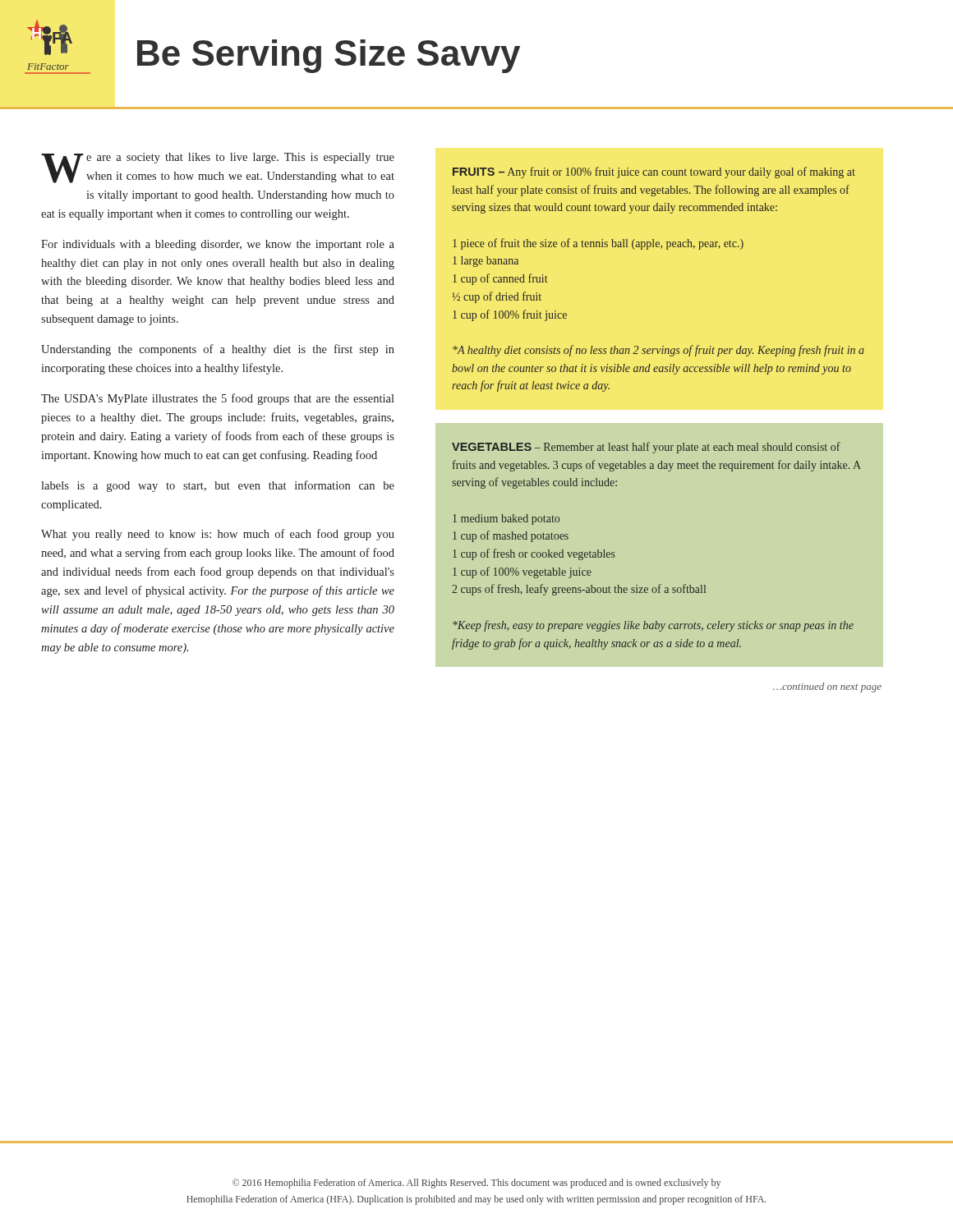
Task: Where is the passage that starts "The USDA's MyPlate illustrates the 5"?
Action: coord(218,427)
